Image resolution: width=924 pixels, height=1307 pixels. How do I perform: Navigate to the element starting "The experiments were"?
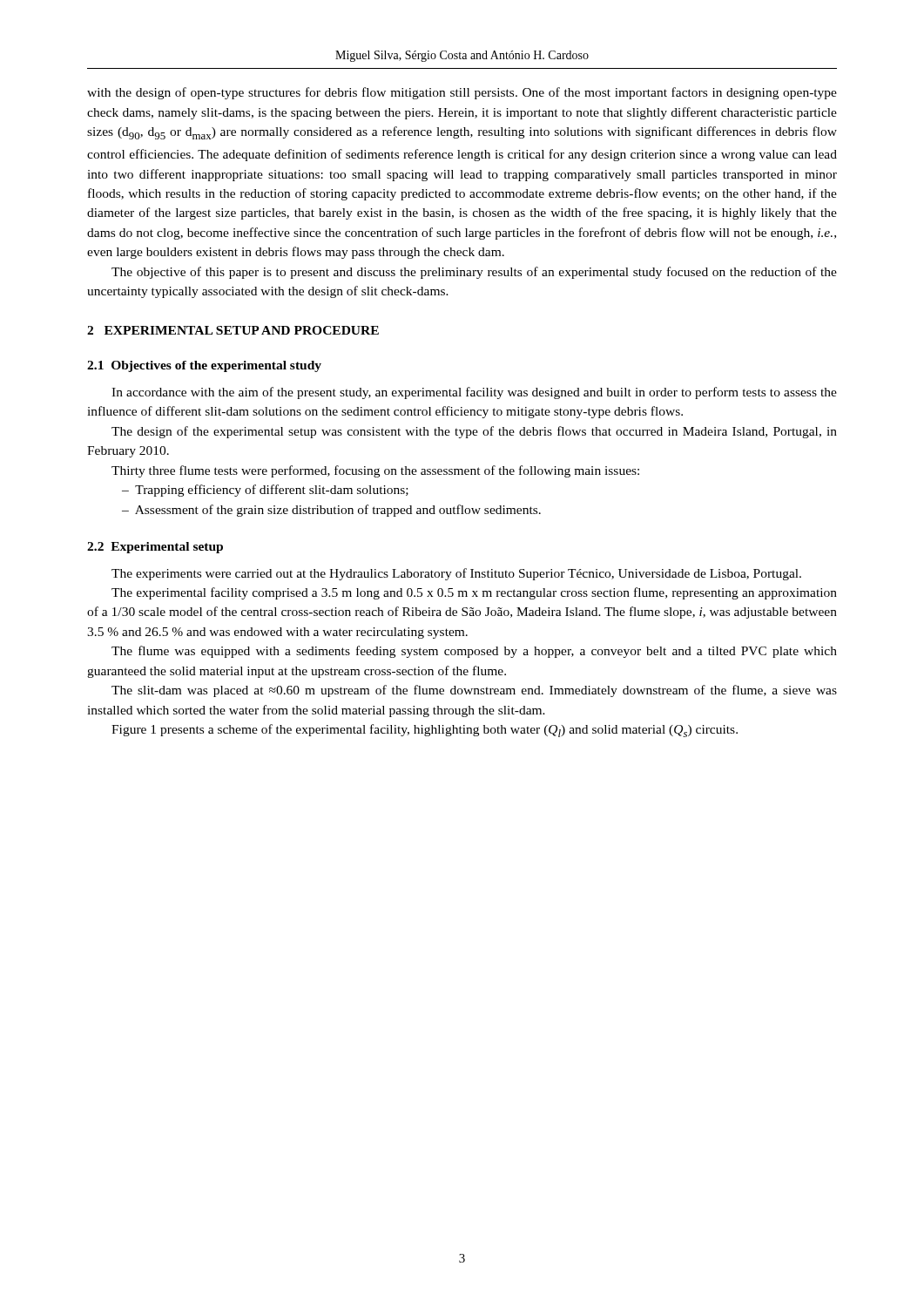point(462,573)
